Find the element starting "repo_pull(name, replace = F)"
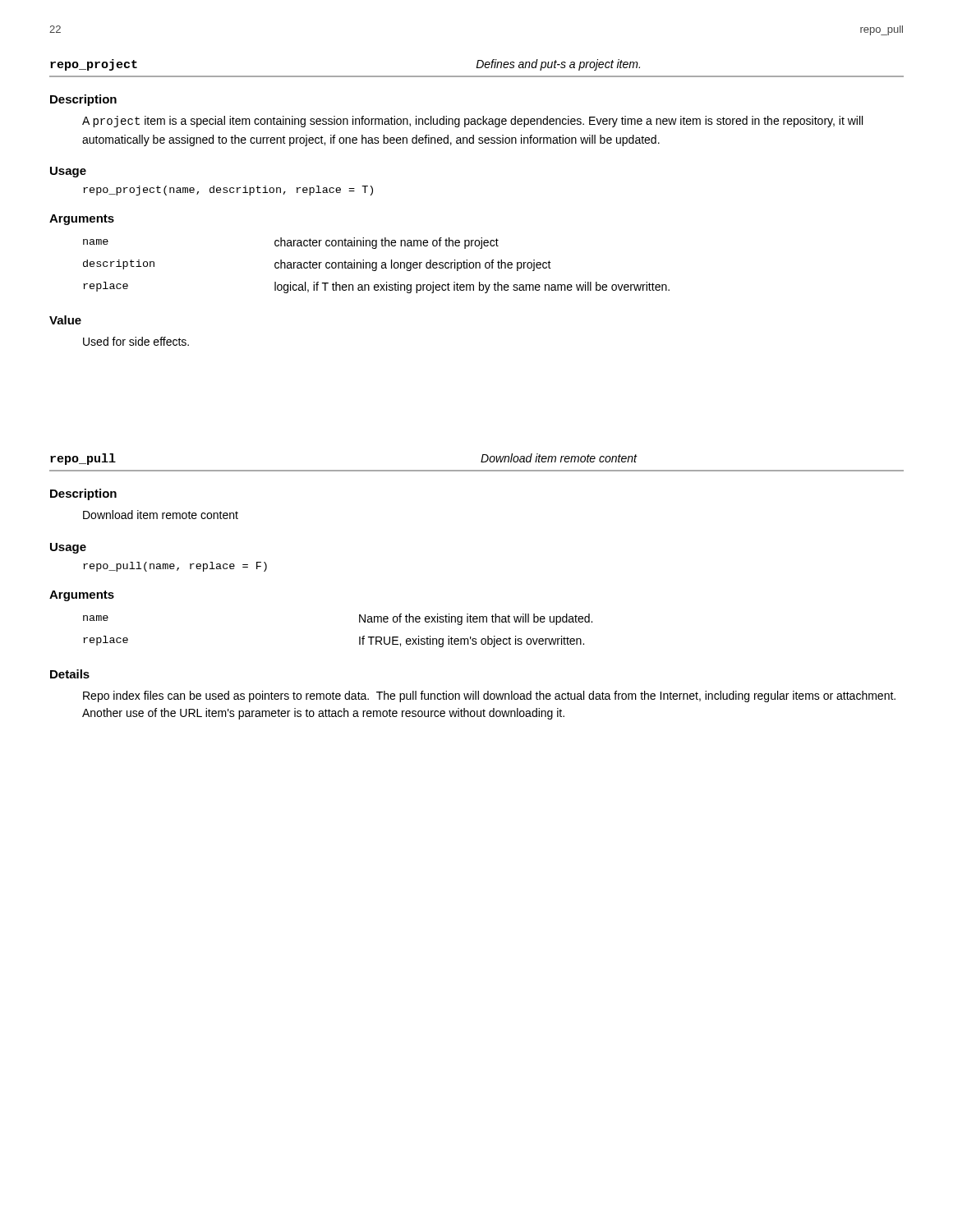The width and height of the screenshot is (953, 1232). click(175, 566)
